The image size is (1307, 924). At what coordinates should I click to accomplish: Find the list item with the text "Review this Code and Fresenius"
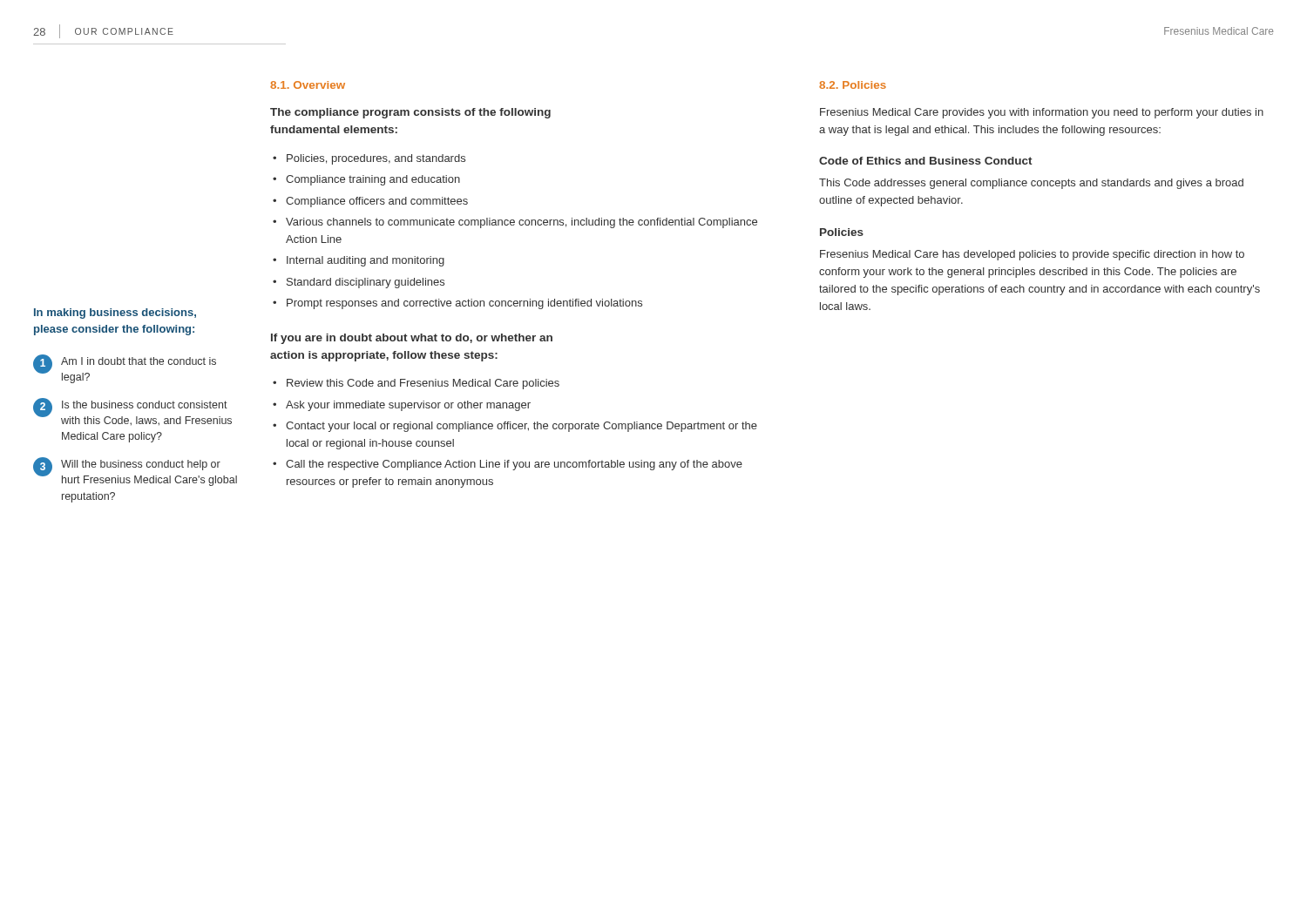coord(423,383)
